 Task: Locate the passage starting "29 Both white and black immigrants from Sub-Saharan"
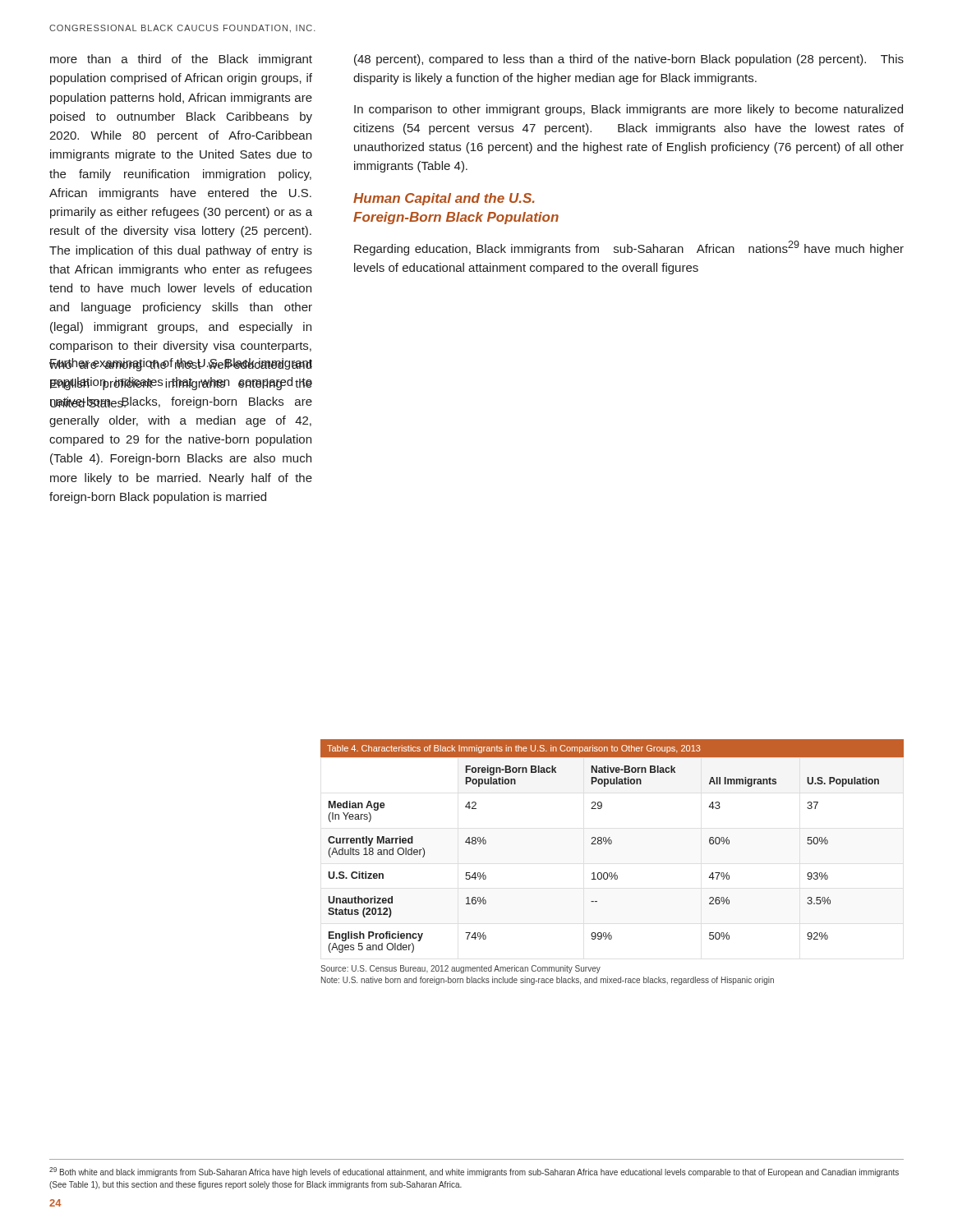(474, 1177)
